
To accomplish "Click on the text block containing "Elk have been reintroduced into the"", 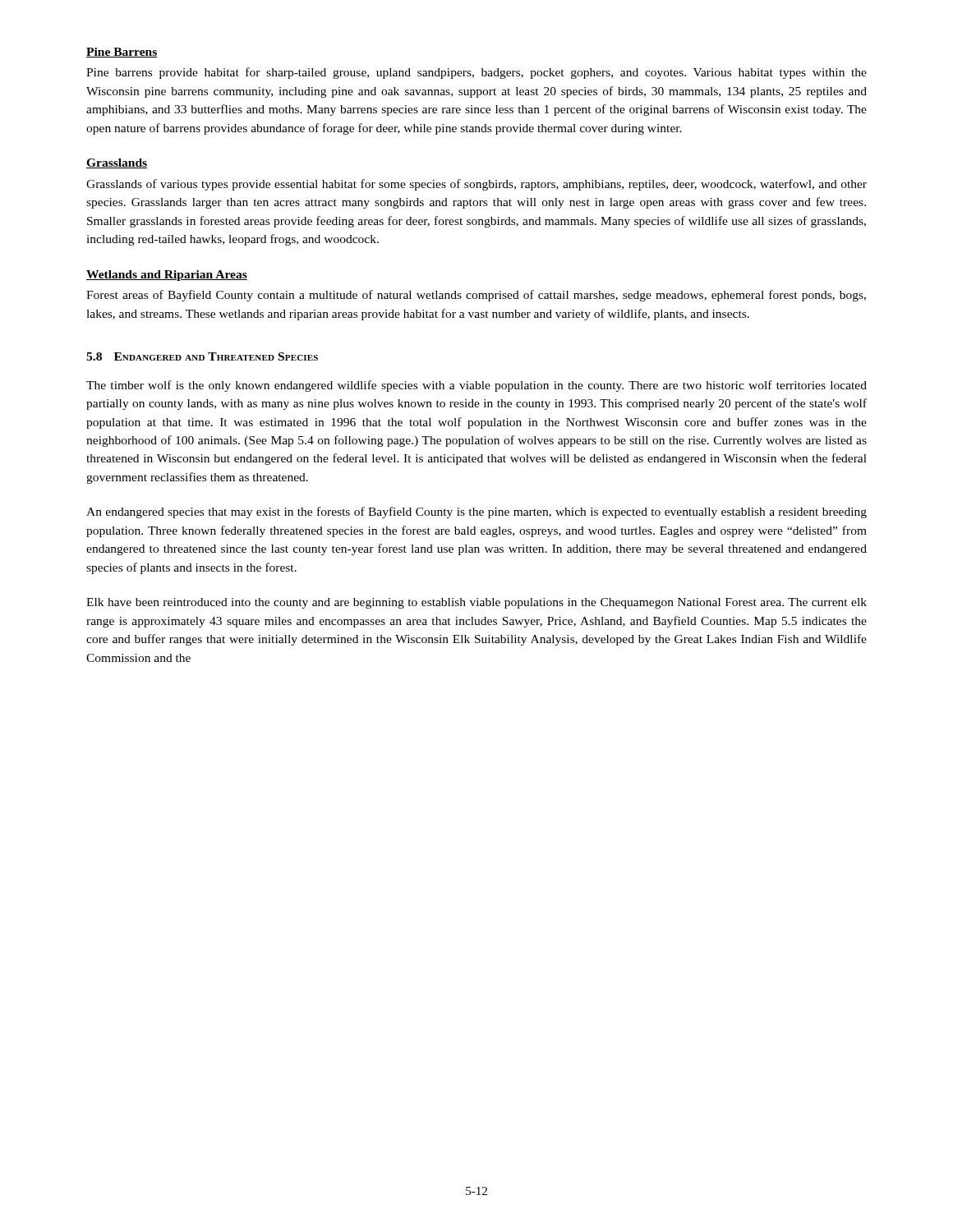I will coord(476,629).
